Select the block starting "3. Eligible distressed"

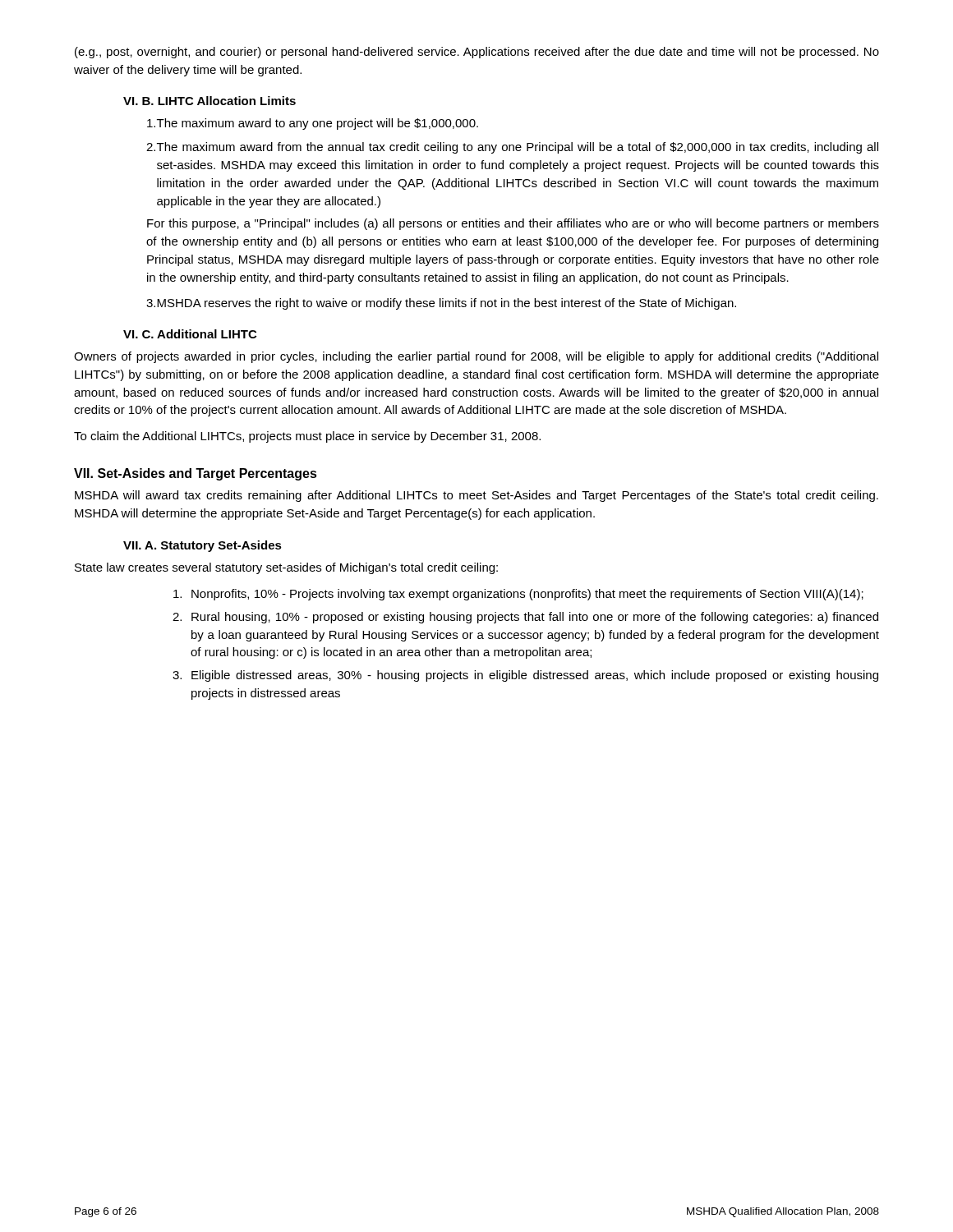click(526, 684)
